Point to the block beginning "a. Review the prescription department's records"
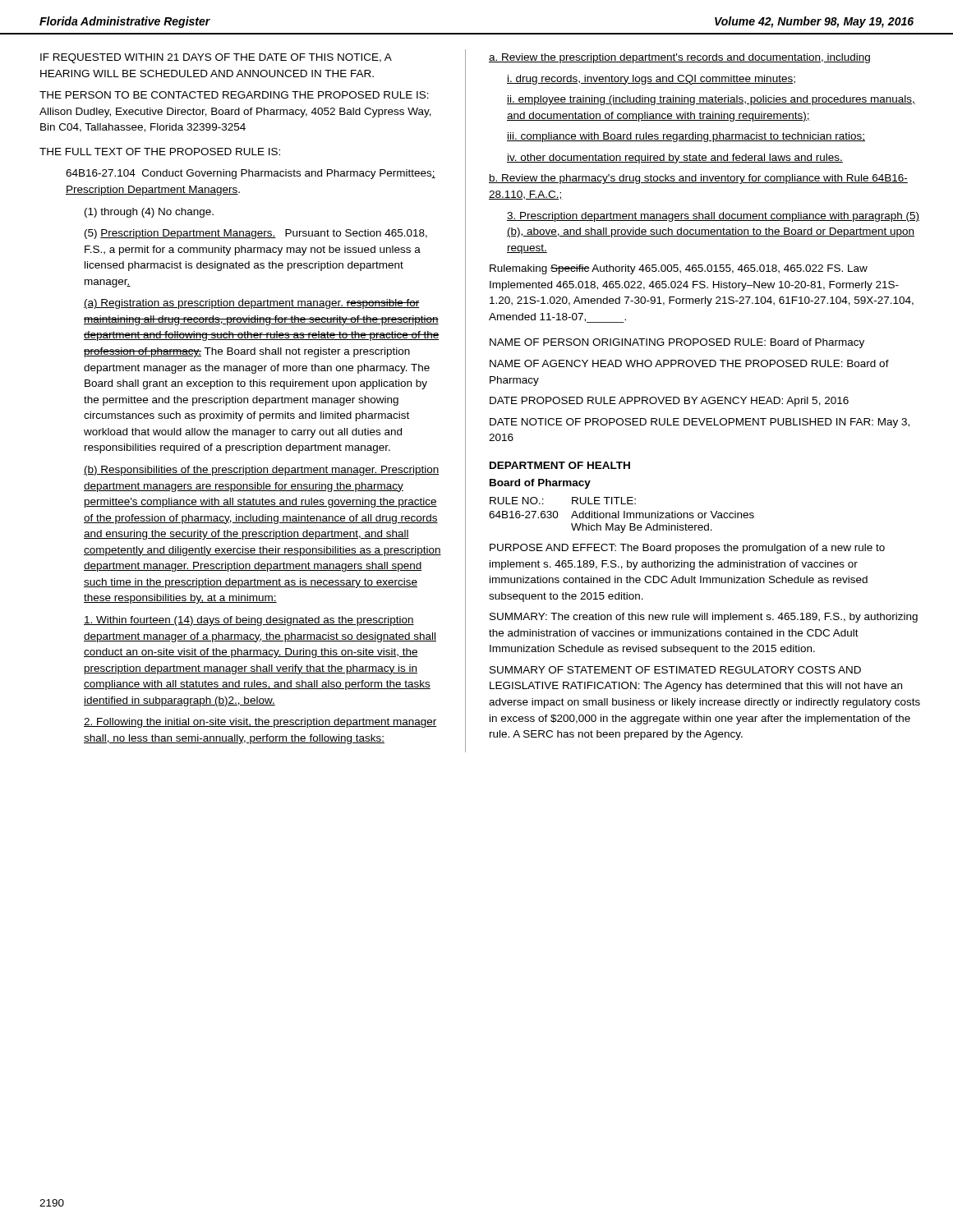953x1232 pixels. pyautogui.click(x=706, y=57)
